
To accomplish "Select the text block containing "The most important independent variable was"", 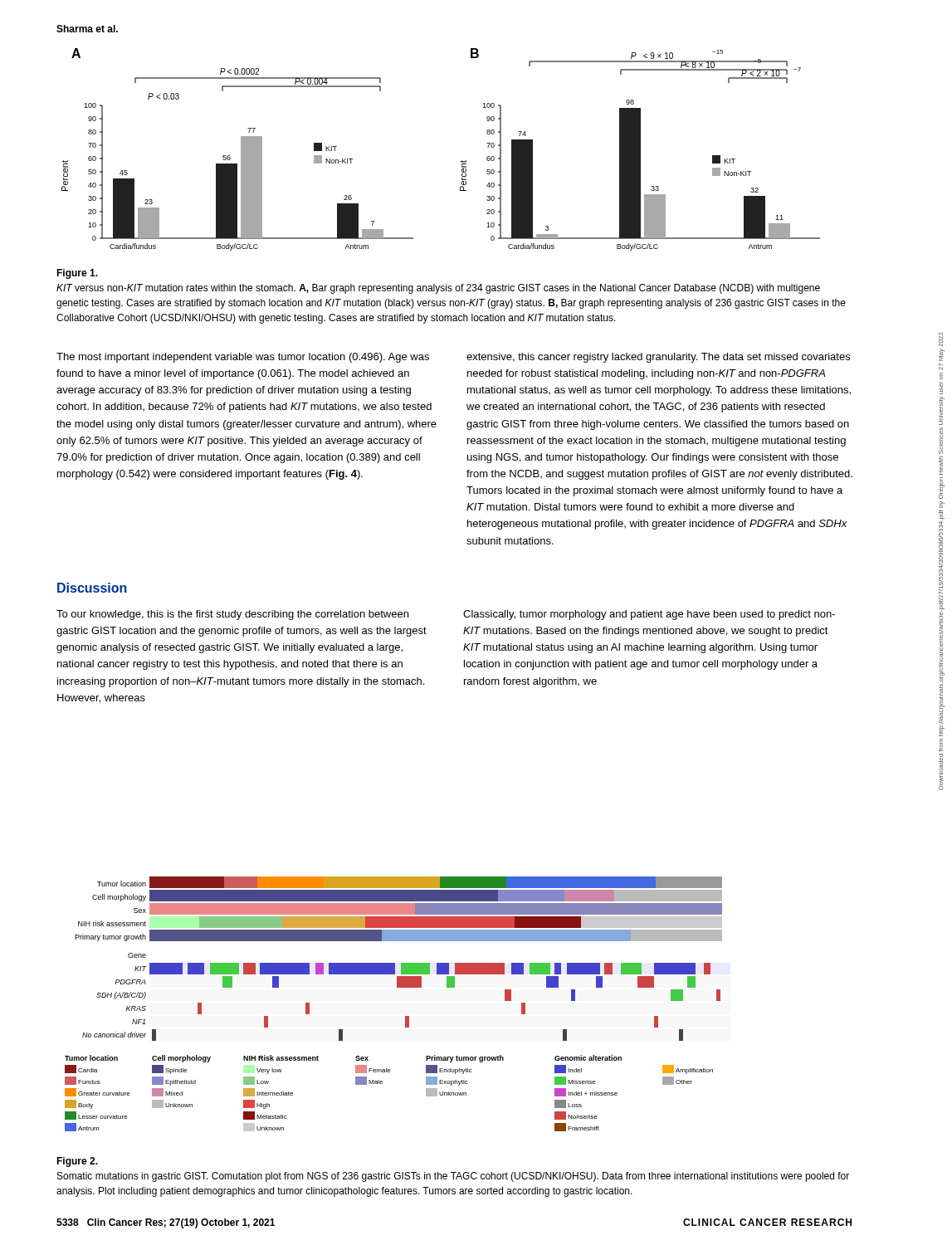I will pos(247,415).
